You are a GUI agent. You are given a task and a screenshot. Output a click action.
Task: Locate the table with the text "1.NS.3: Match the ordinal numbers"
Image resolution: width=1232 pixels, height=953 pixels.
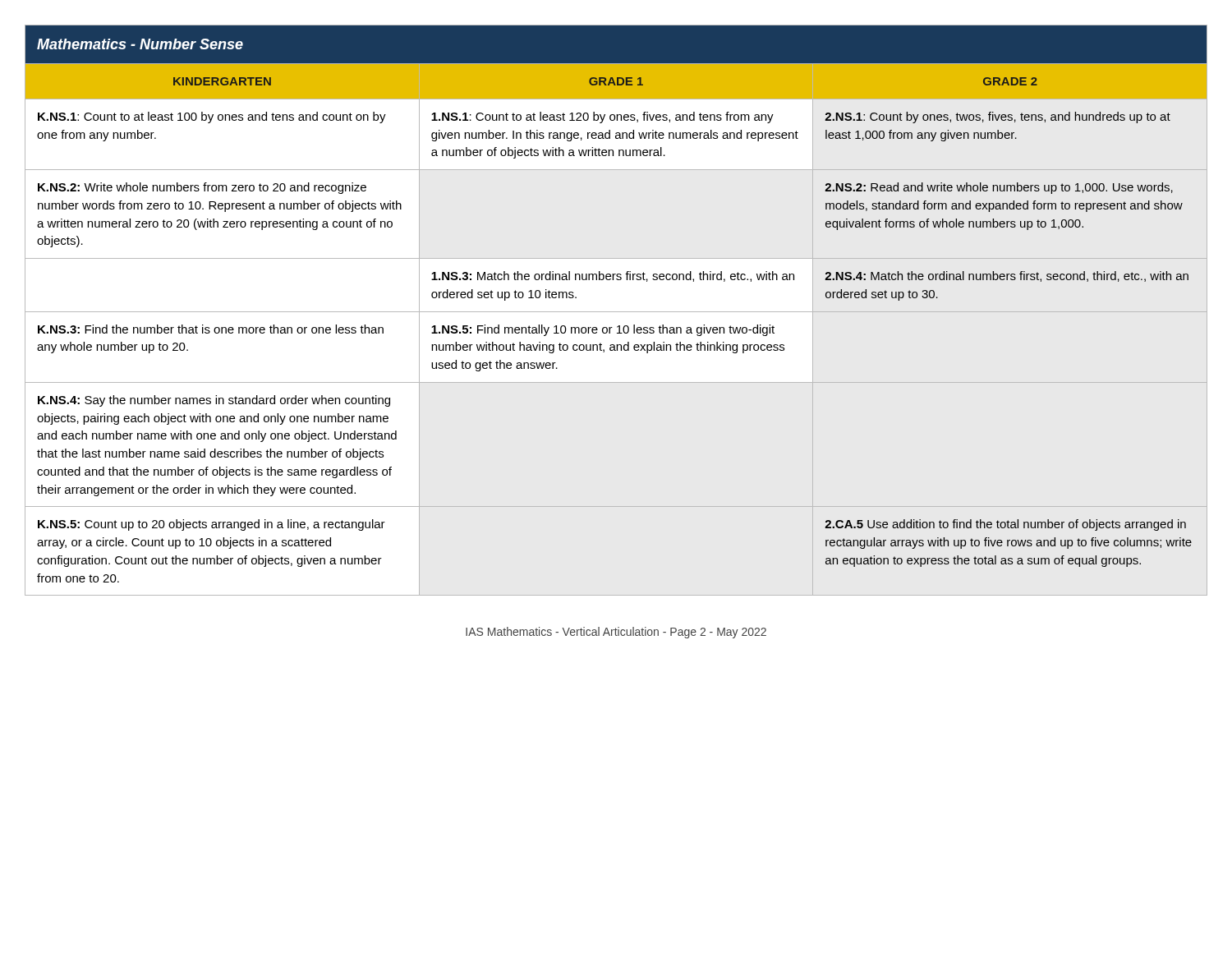(x=616, y=310)
